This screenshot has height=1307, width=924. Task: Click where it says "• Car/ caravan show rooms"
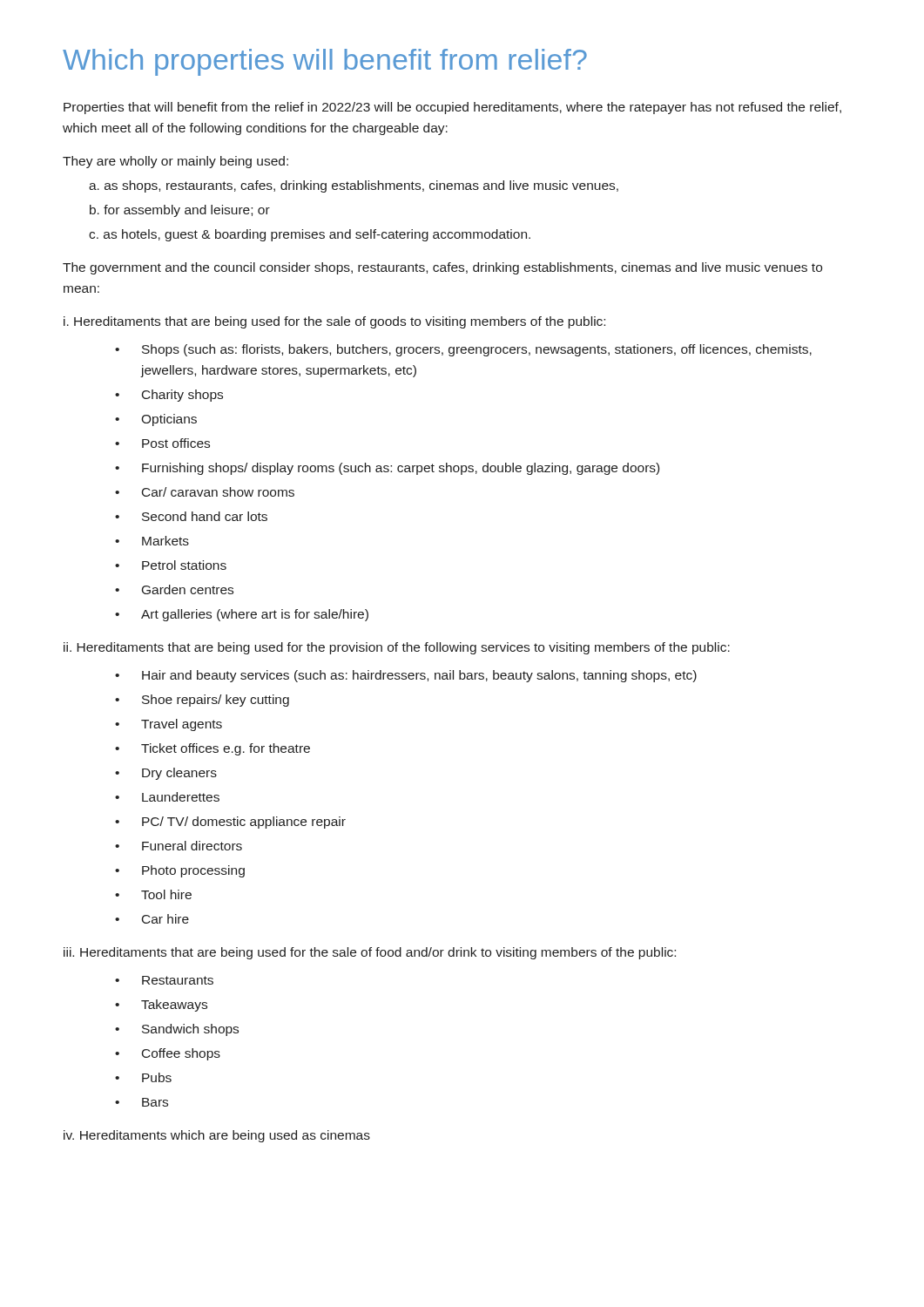coord(205,492)
